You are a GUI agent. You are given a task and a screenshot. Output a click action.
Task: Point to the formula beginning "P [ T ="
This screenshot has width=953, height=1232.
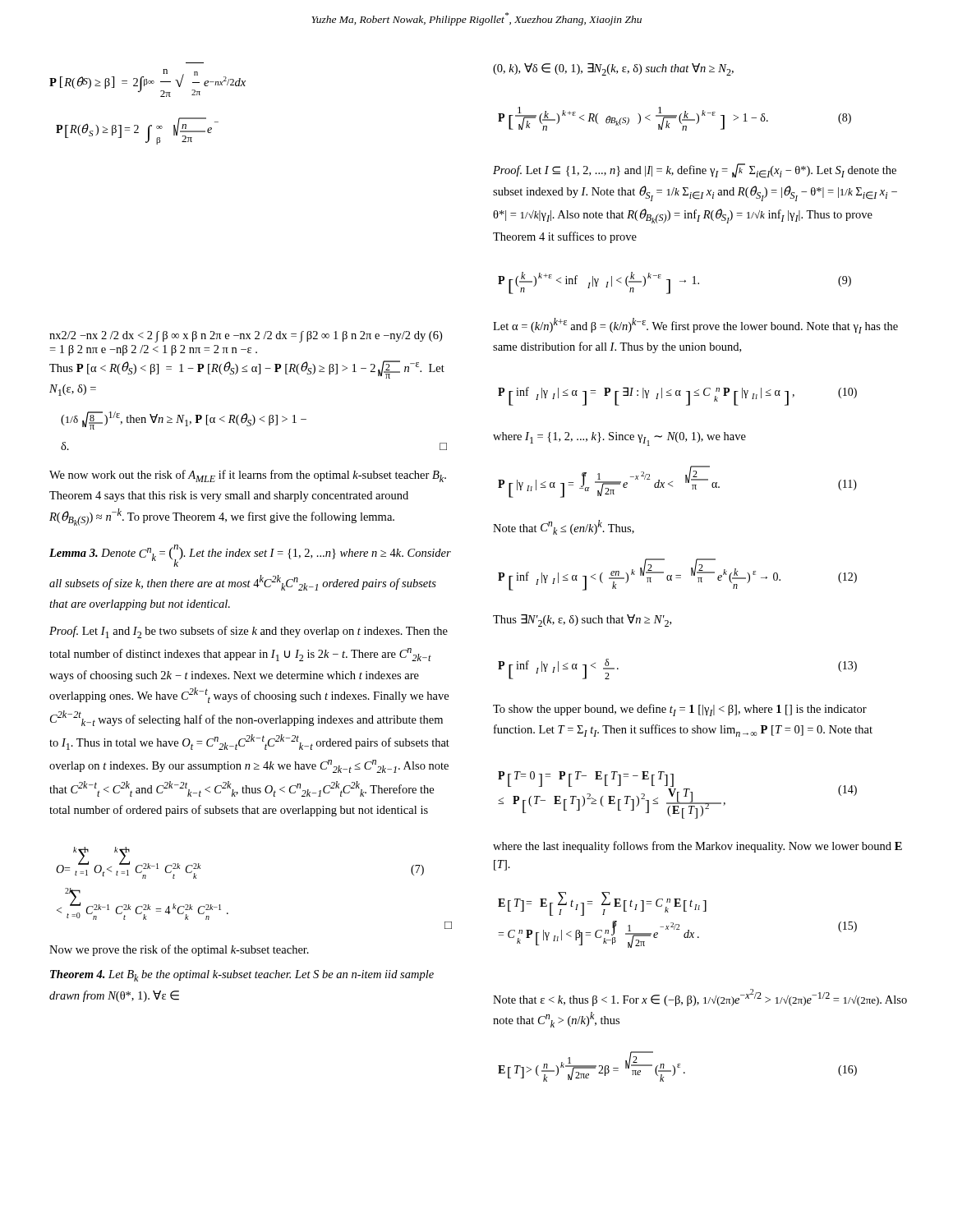(x=682, y=789)
